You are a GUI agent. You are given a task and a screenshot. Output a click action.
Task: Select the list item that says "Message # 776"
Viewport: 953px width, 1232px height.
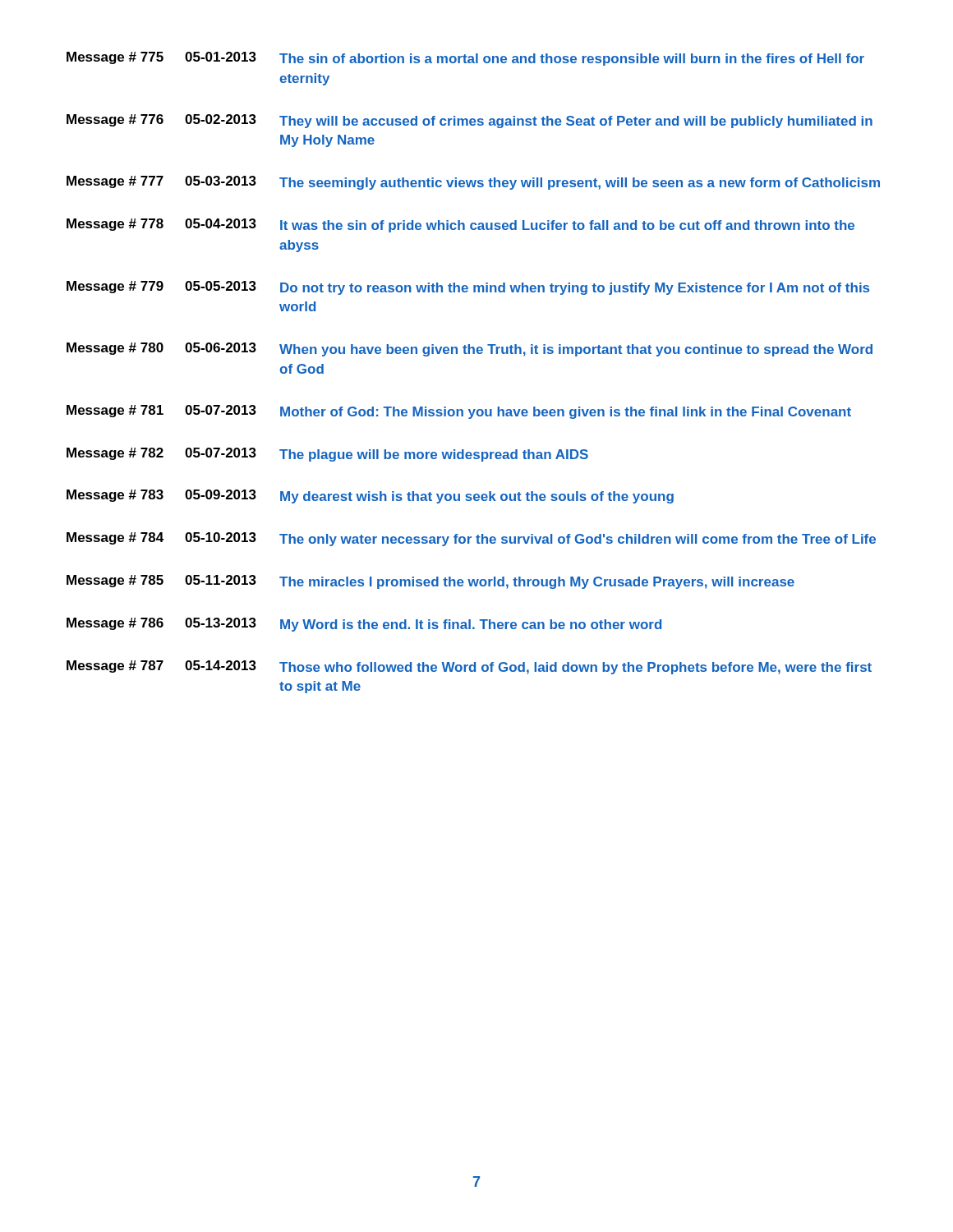click(x=476, y=131)
